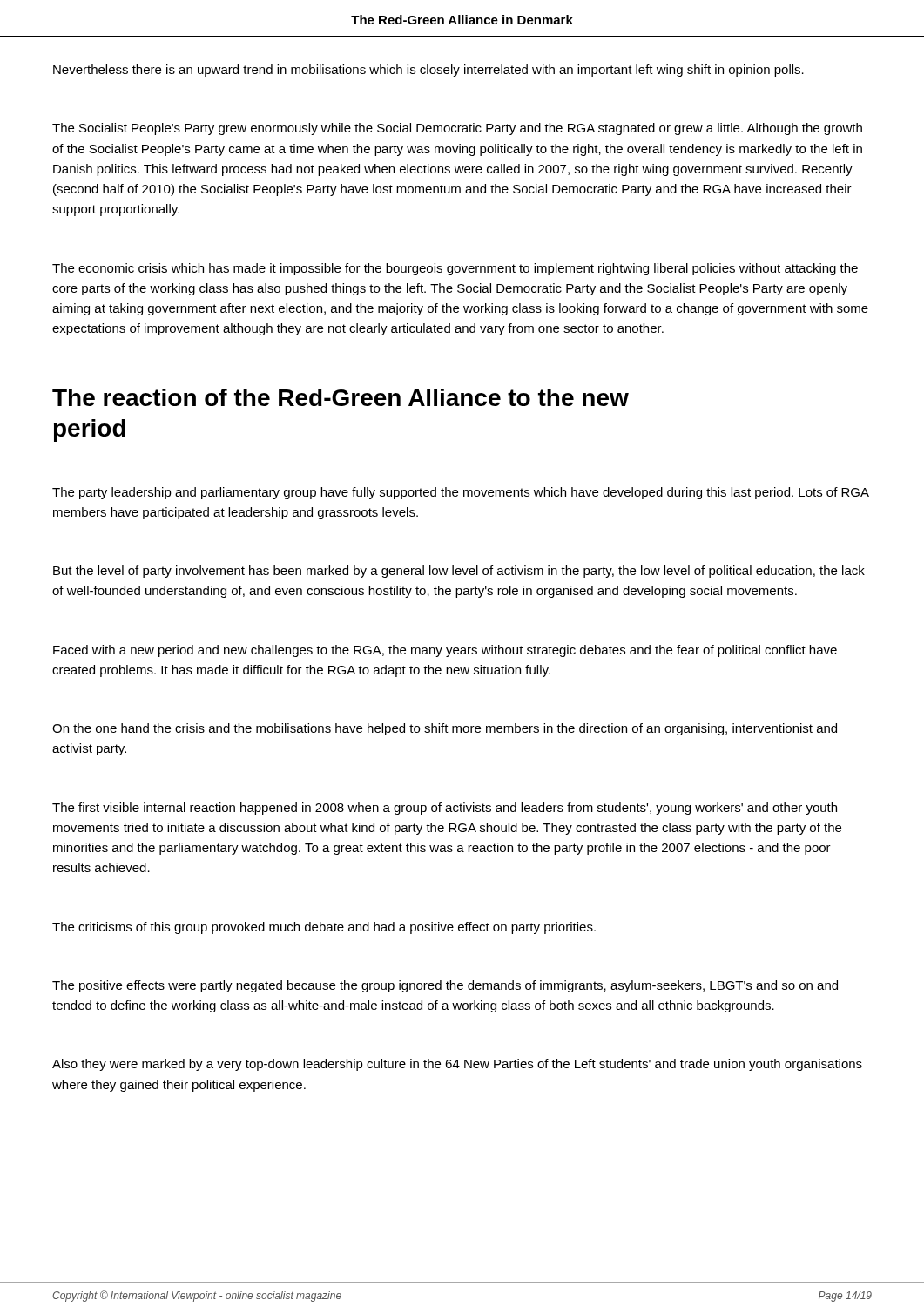Find the block starting "The first visible internal reaction happened in 2008"
The height and width of the screenshot is (1307, 924).
[447, 837]
